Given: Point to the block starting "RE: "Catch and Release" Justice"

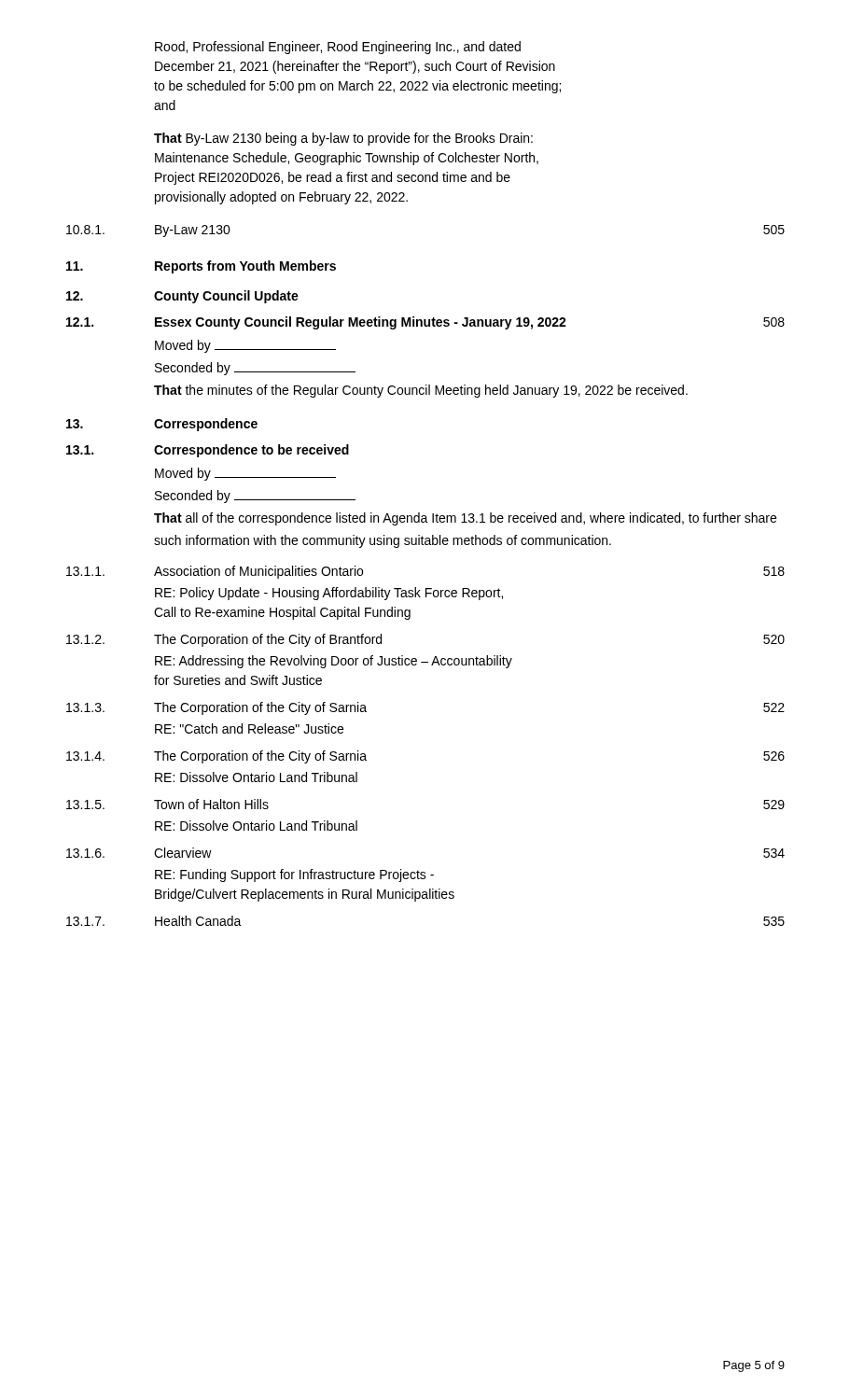Looking at the screenshot, I should click(249, 729).
